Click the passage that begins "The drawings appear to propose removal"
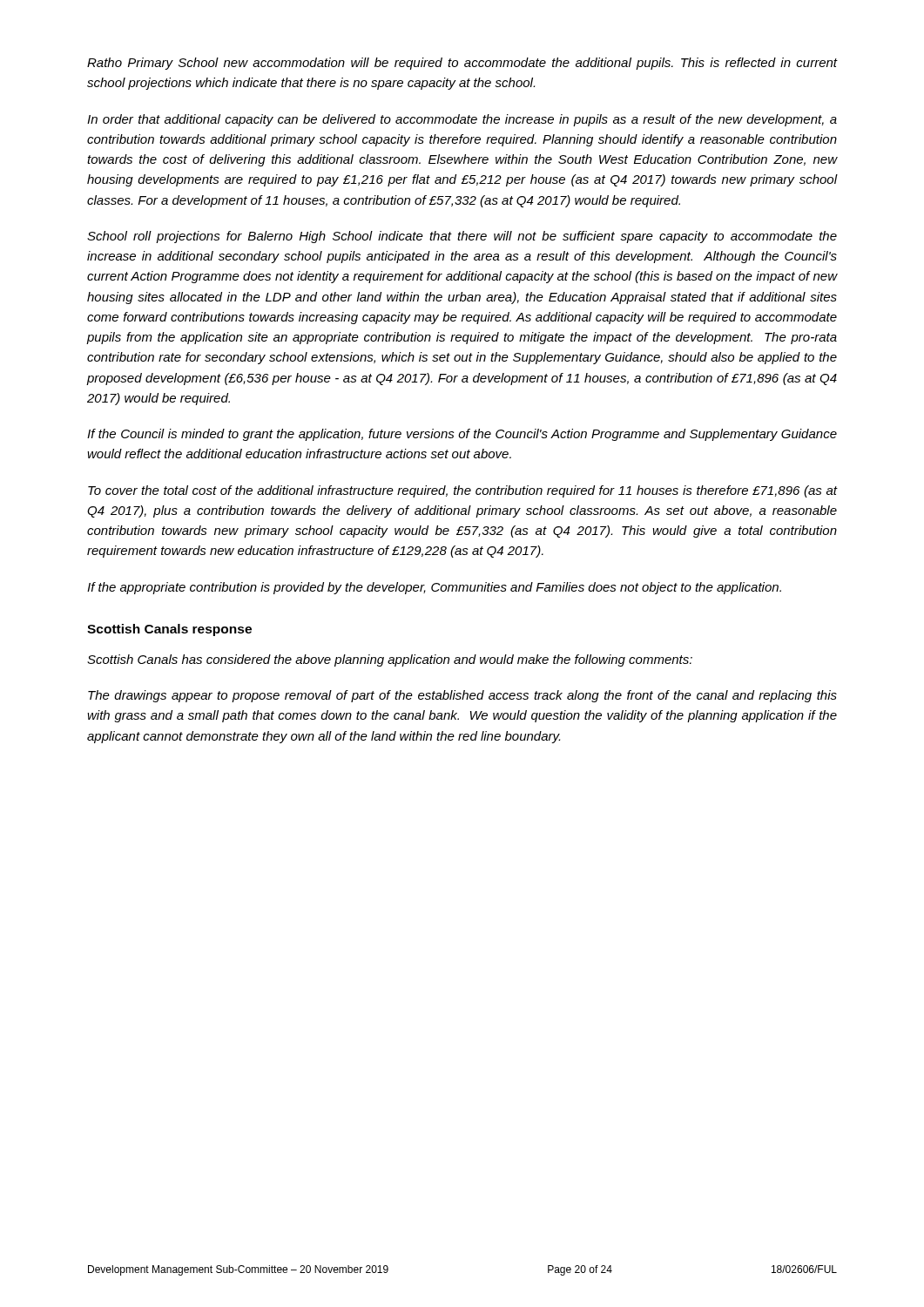Image resolution: width=924 pixels, height=1307 pixels. [x=462, y=715]
